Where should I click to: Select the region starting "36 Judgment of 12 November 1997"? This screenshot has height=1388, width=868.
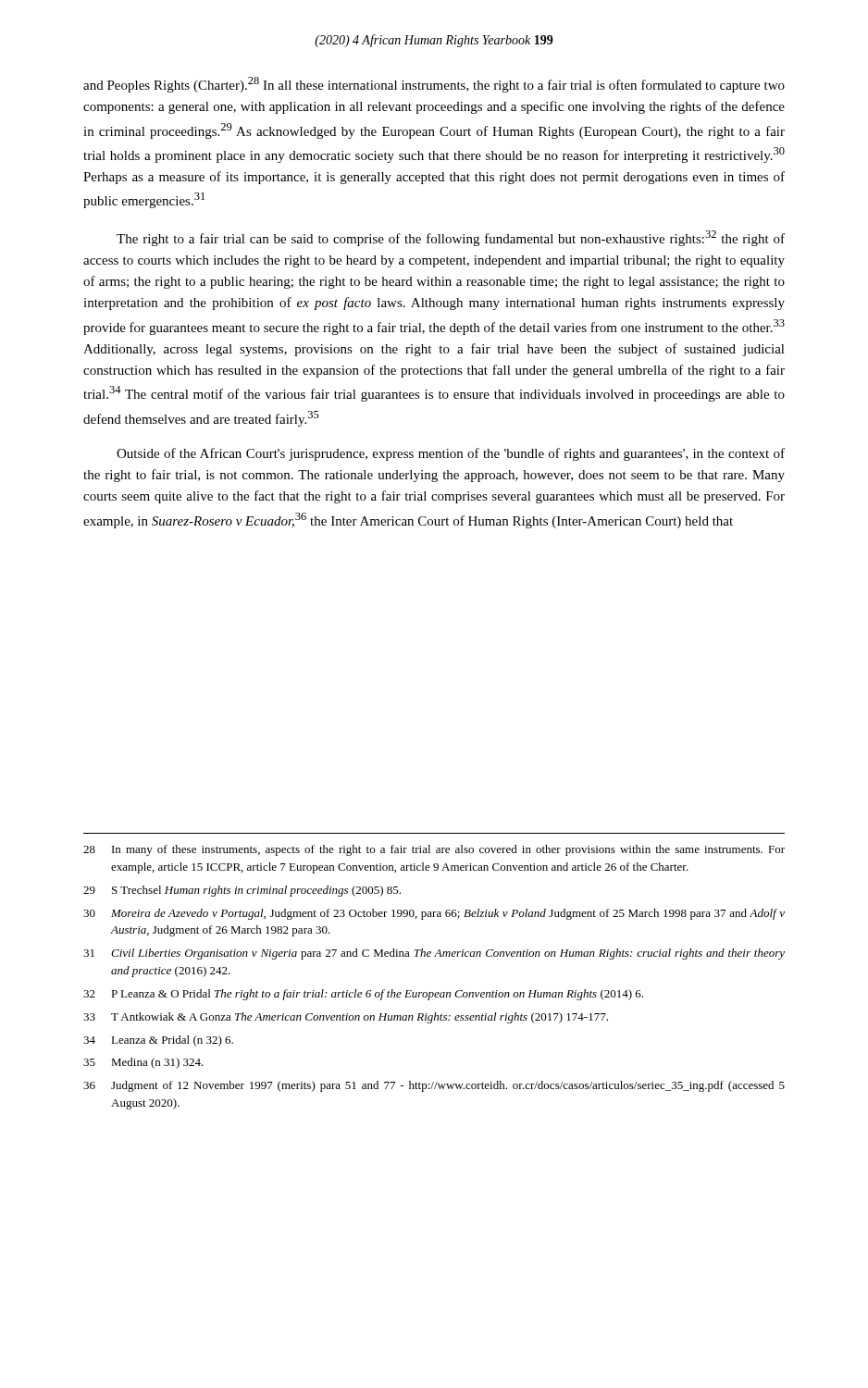[434, 1095]
